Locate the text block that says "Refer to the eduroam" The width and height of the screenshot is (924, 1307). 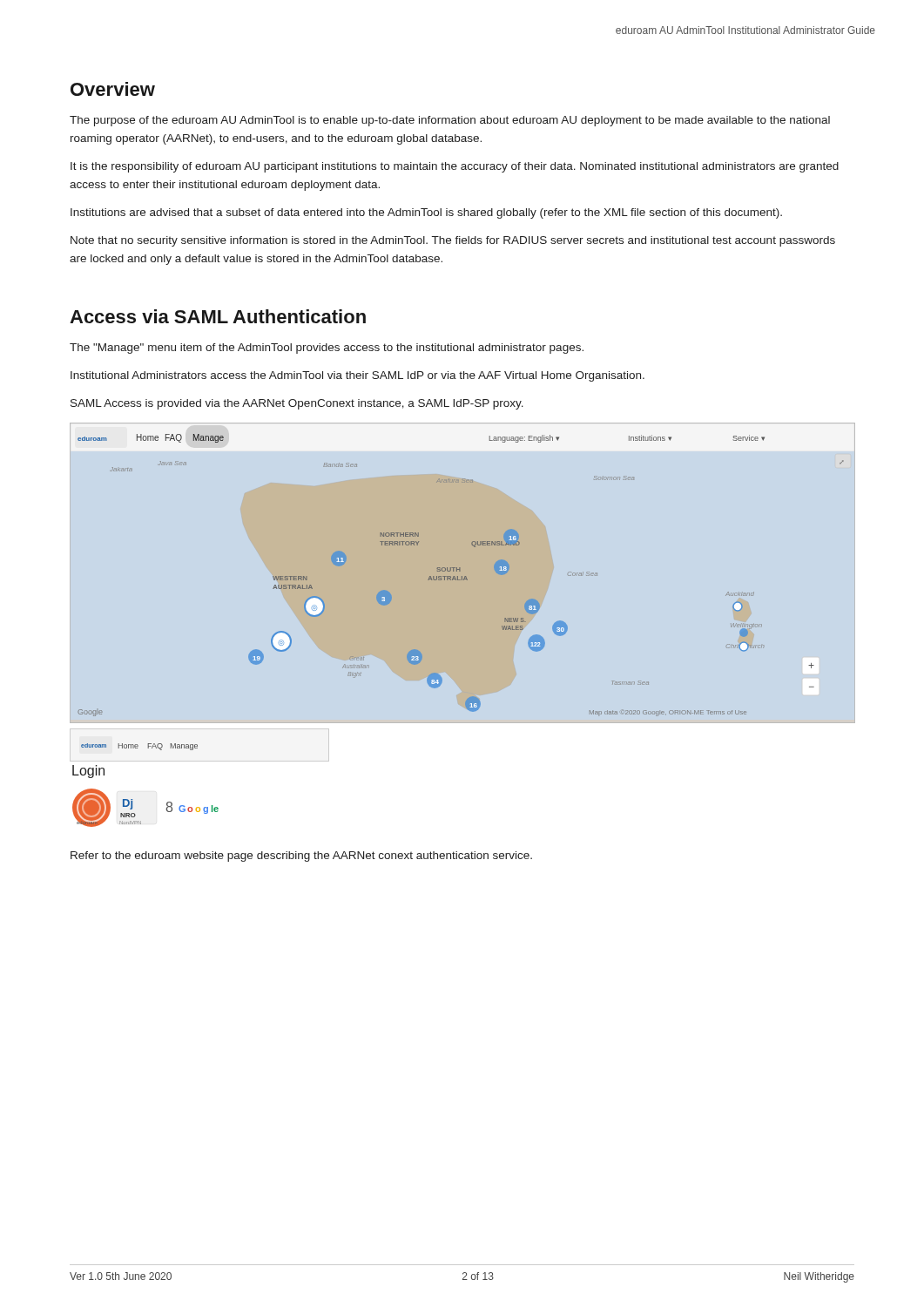(301, 855)
